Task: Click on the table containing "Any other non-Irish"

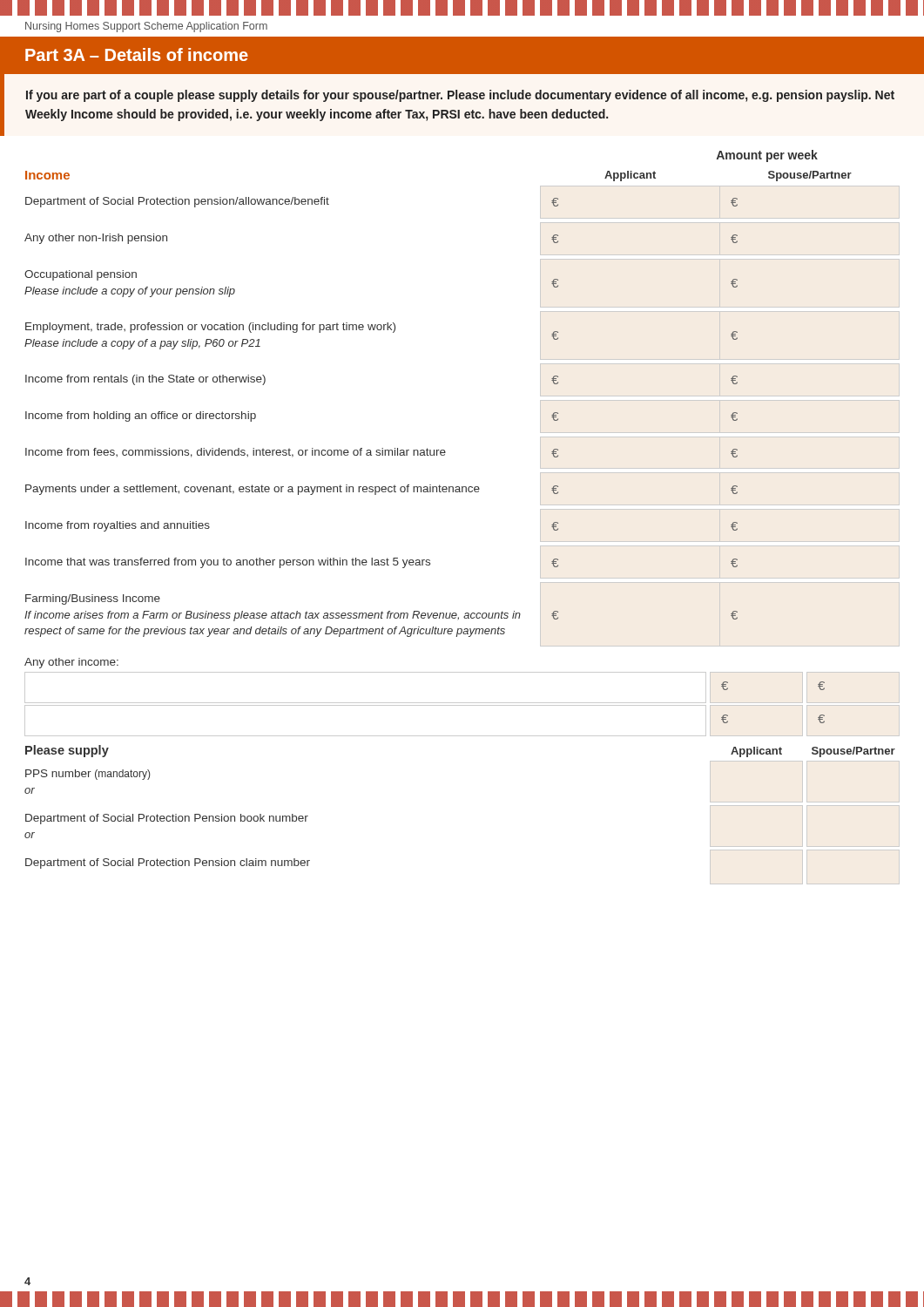Action: pos(462,405)
